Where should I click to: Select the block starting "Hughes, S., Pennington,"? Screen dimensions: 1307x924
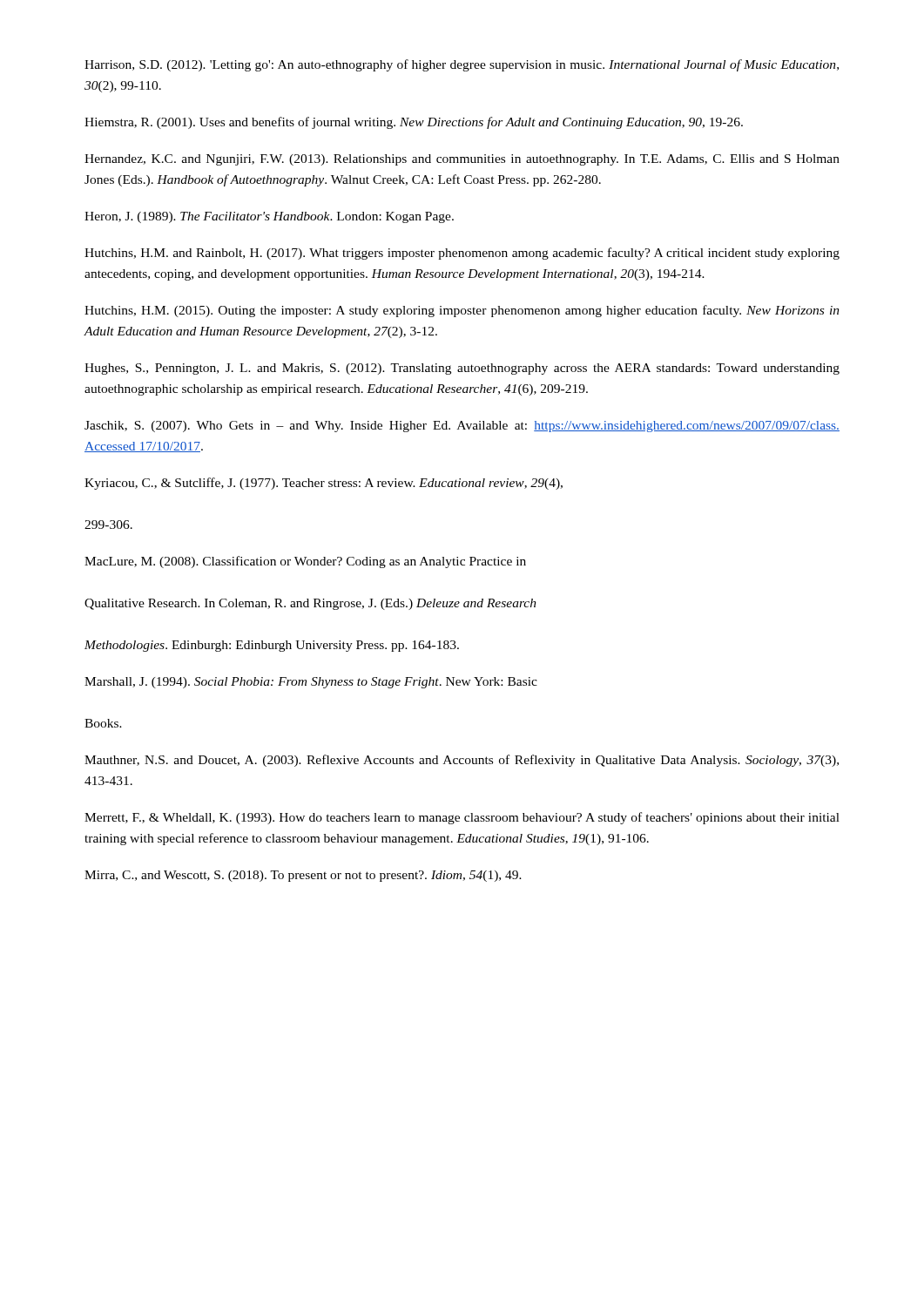[462, 378]
